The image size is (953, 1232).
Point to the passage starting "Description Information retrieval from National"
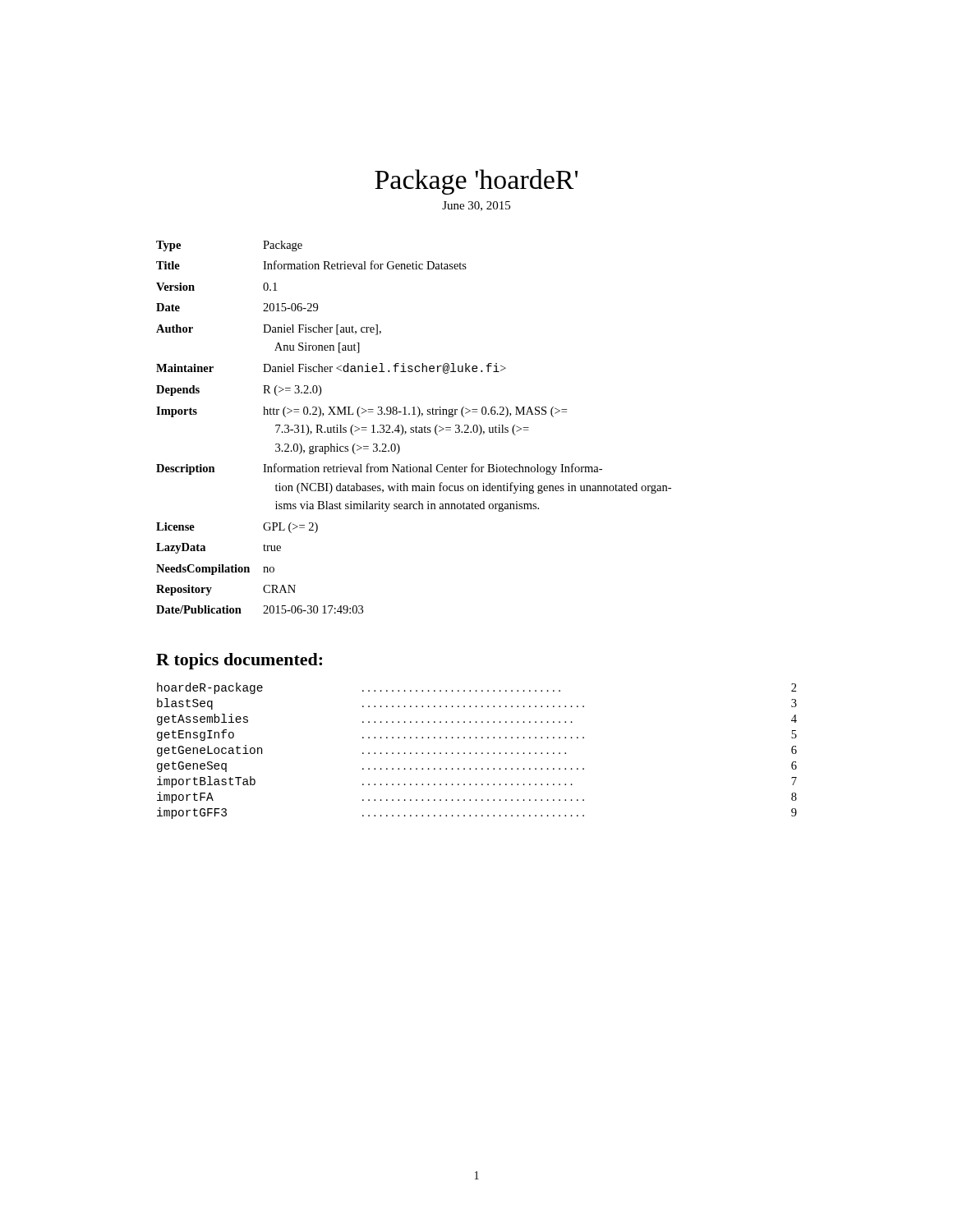[x=476, y=487]
